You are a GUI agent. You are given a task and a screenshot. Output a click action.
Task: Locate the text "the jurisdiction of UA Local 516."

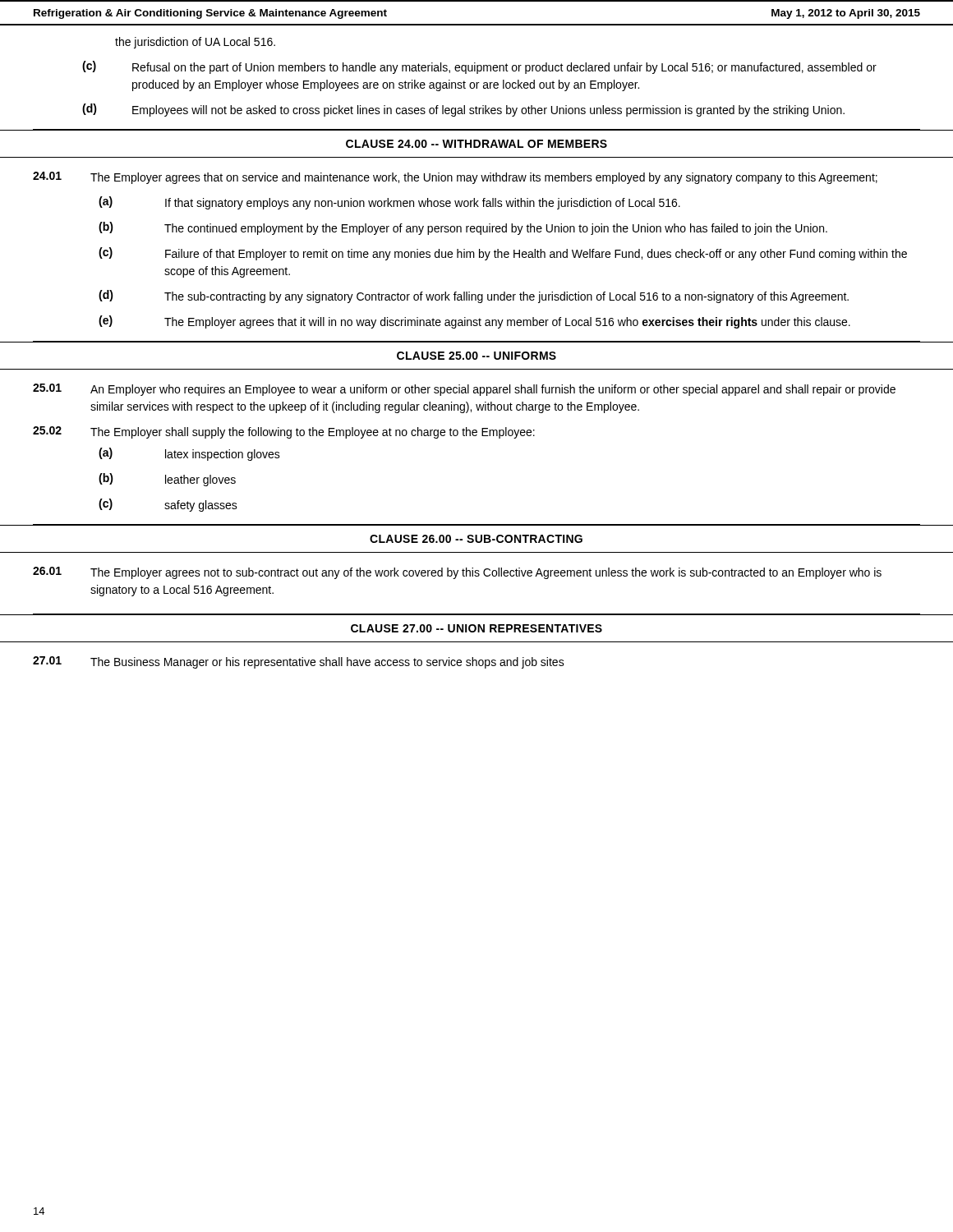coord(196,42)
